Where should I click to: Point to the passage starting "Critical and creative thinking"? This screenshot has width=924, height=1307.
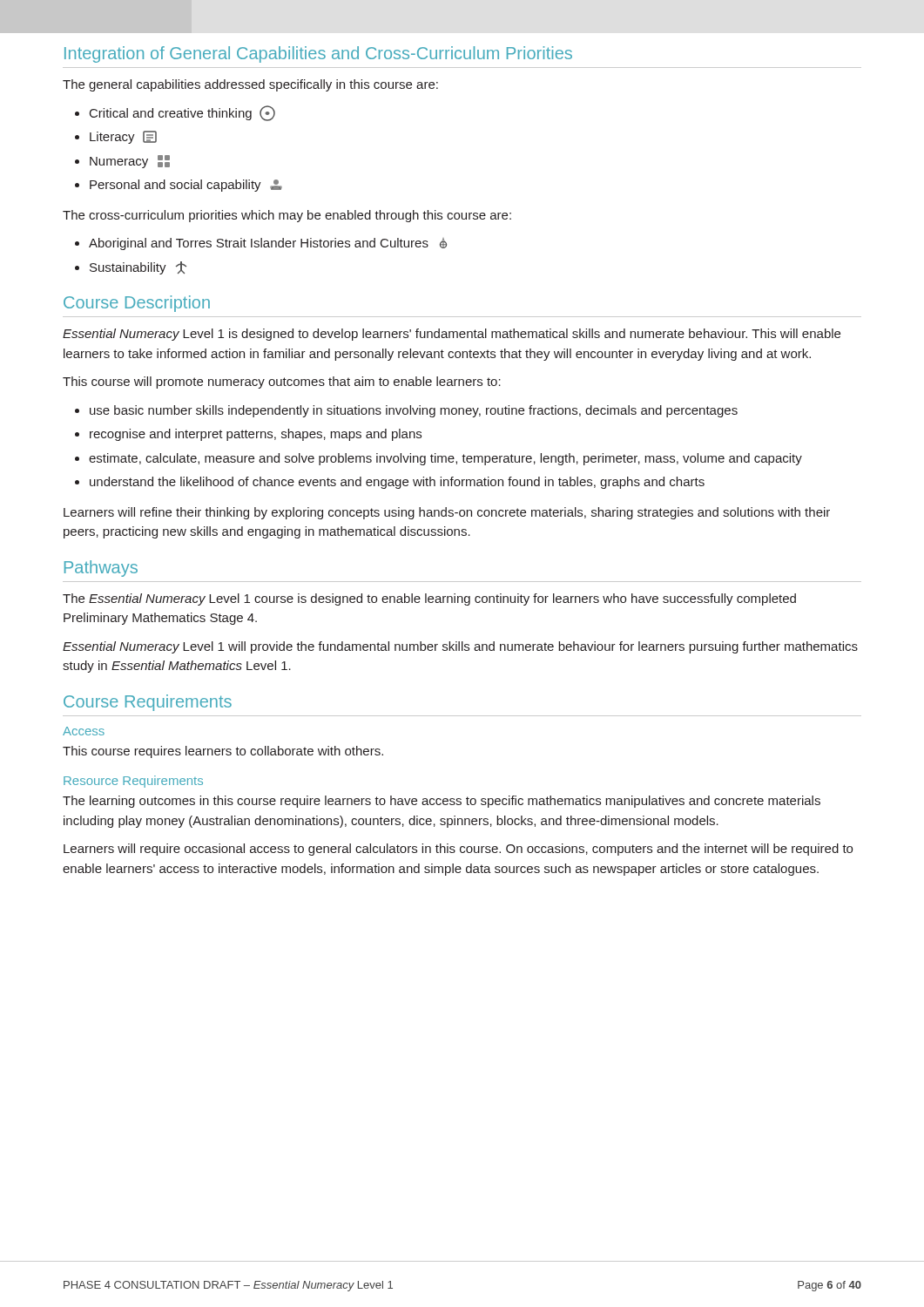182,113
